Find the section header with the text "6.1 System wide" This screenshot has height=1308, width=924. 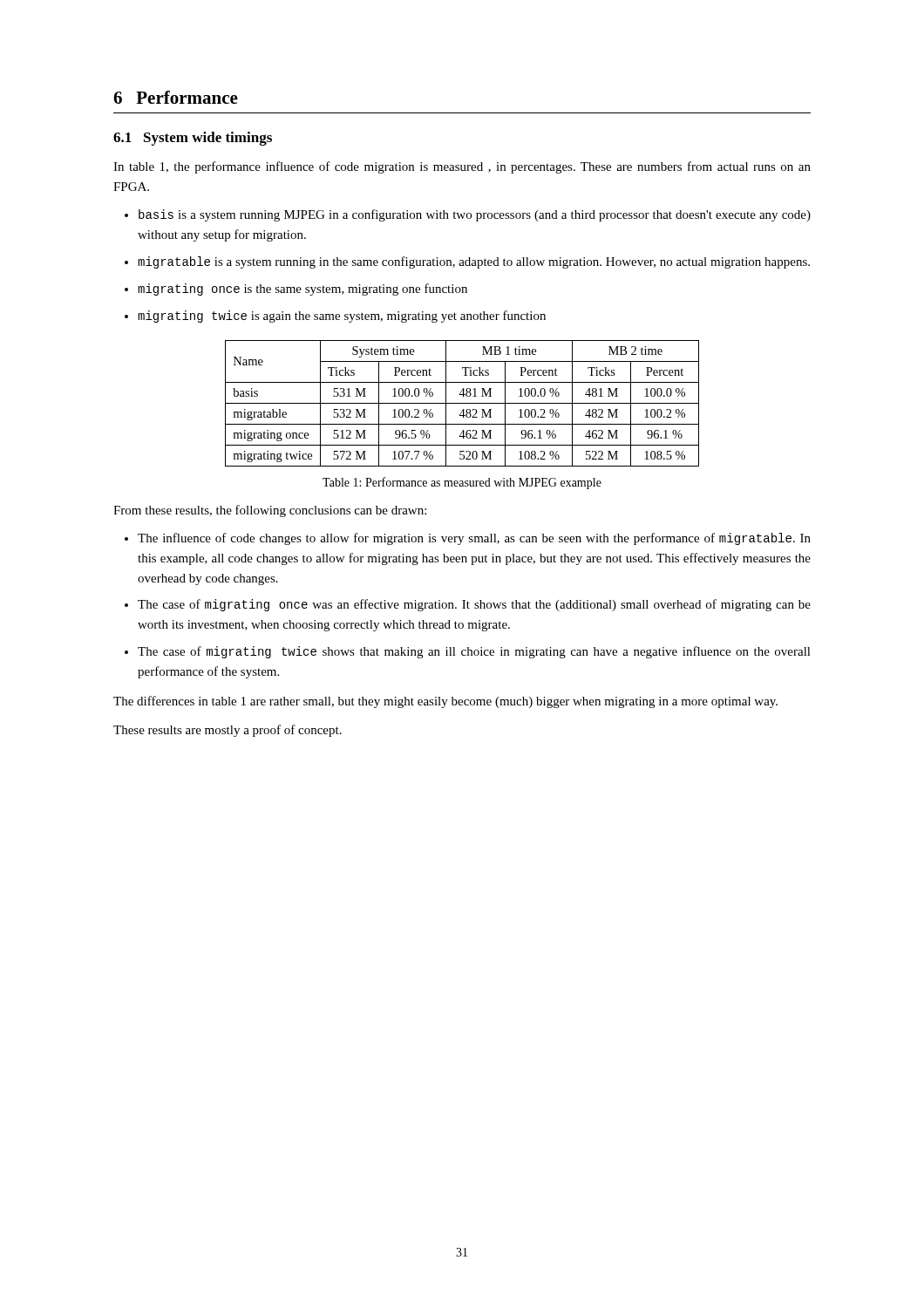[193, 139]
